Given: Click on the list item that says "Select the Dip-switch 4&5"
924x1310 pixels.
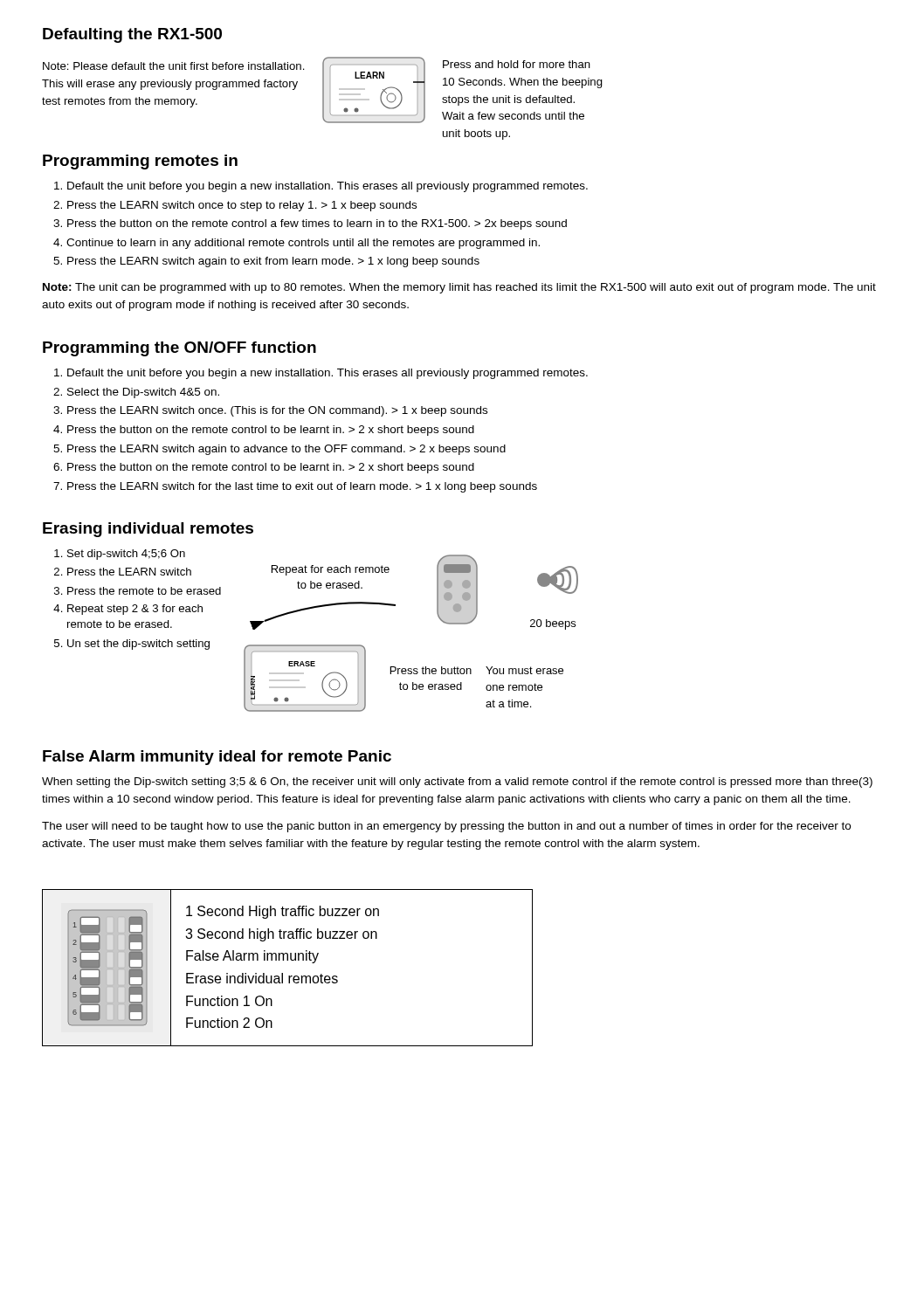Looking at the screenshot, I should tap(143, 392).
